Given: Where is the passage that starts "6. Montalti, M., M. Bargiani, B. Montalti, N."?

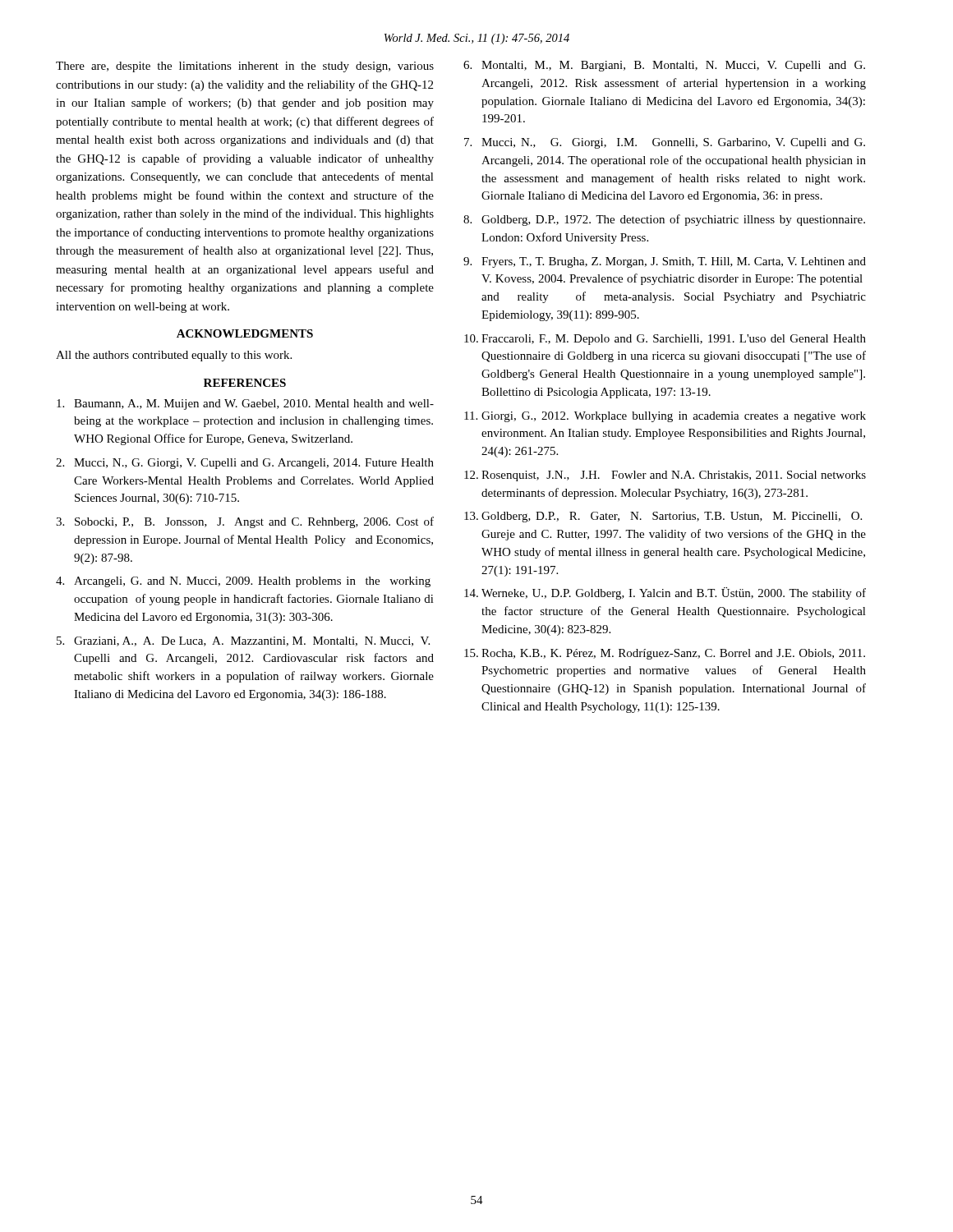Looking at the screenshot, I should (x=665, y=92).
